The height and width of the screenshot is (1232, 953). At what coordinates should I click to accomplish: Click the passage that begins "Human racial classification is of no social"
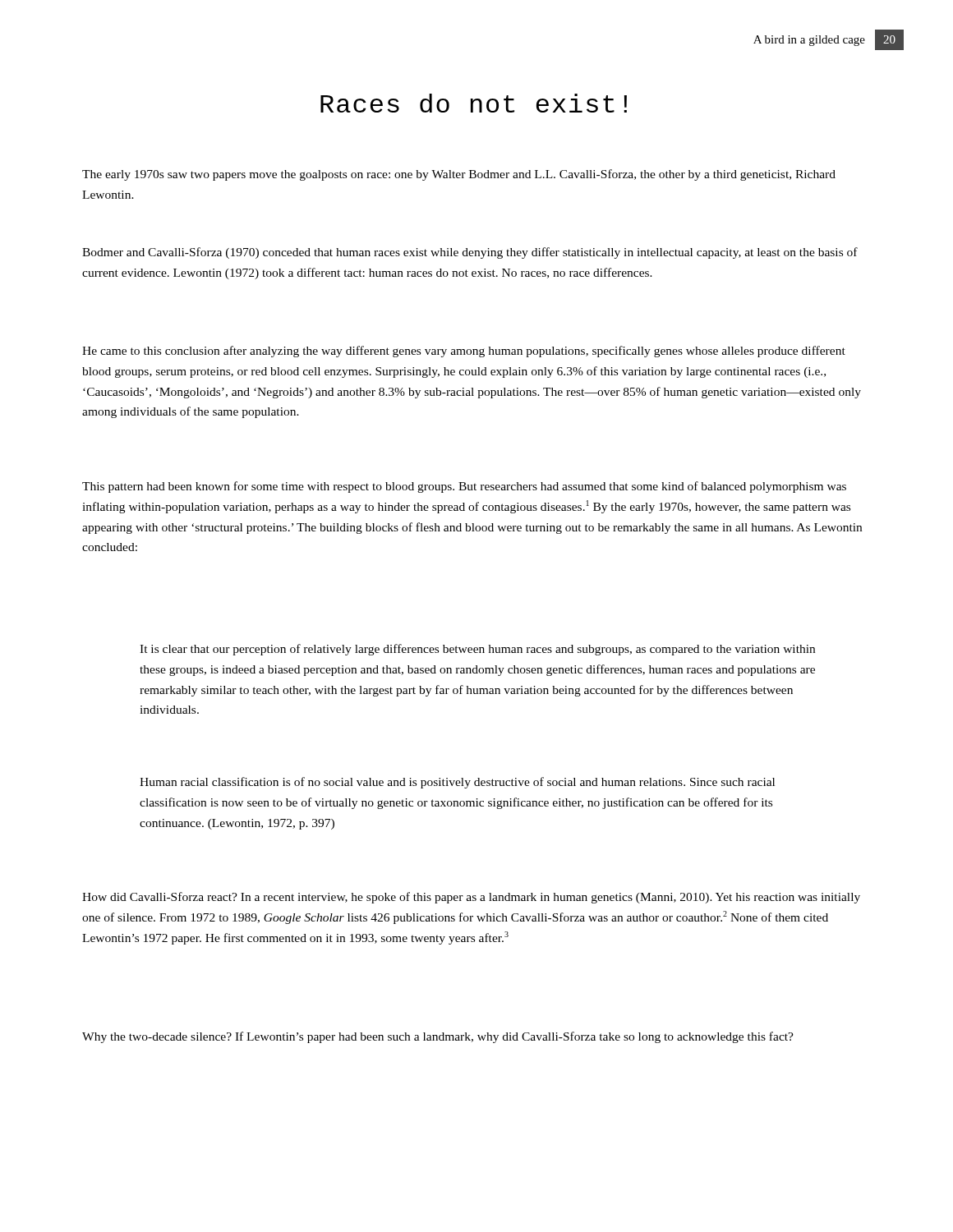pyautogui.click(x=458, y=802)
